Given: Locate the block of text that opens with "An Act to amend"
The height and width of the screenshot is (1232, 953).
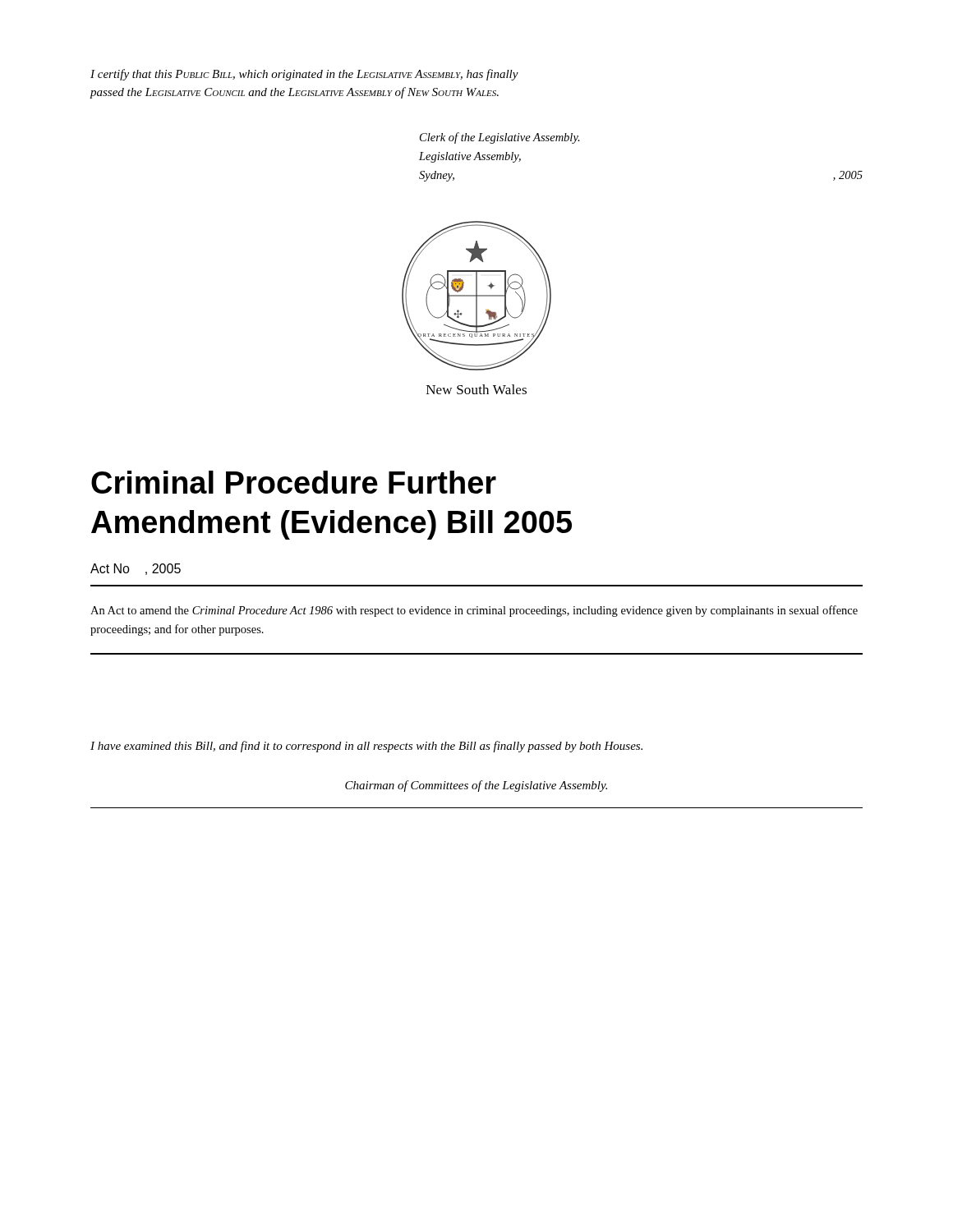Looking at the screenshot, I should coord(474,620).
